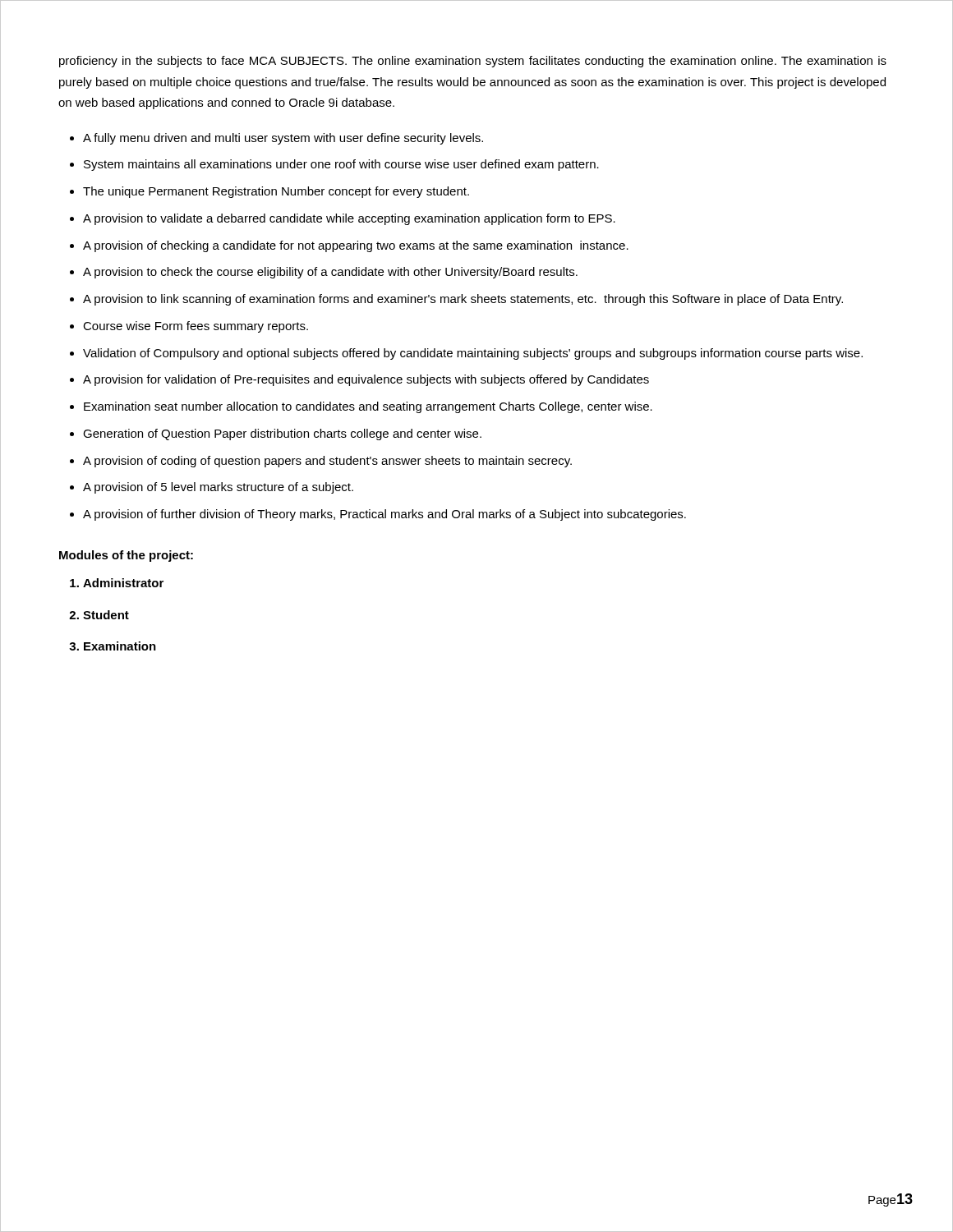Locate the block of text that opens with "A provision of coding of question"
Image resolution: width=953 pixels, height=1232 pixels.
[328, 460]
